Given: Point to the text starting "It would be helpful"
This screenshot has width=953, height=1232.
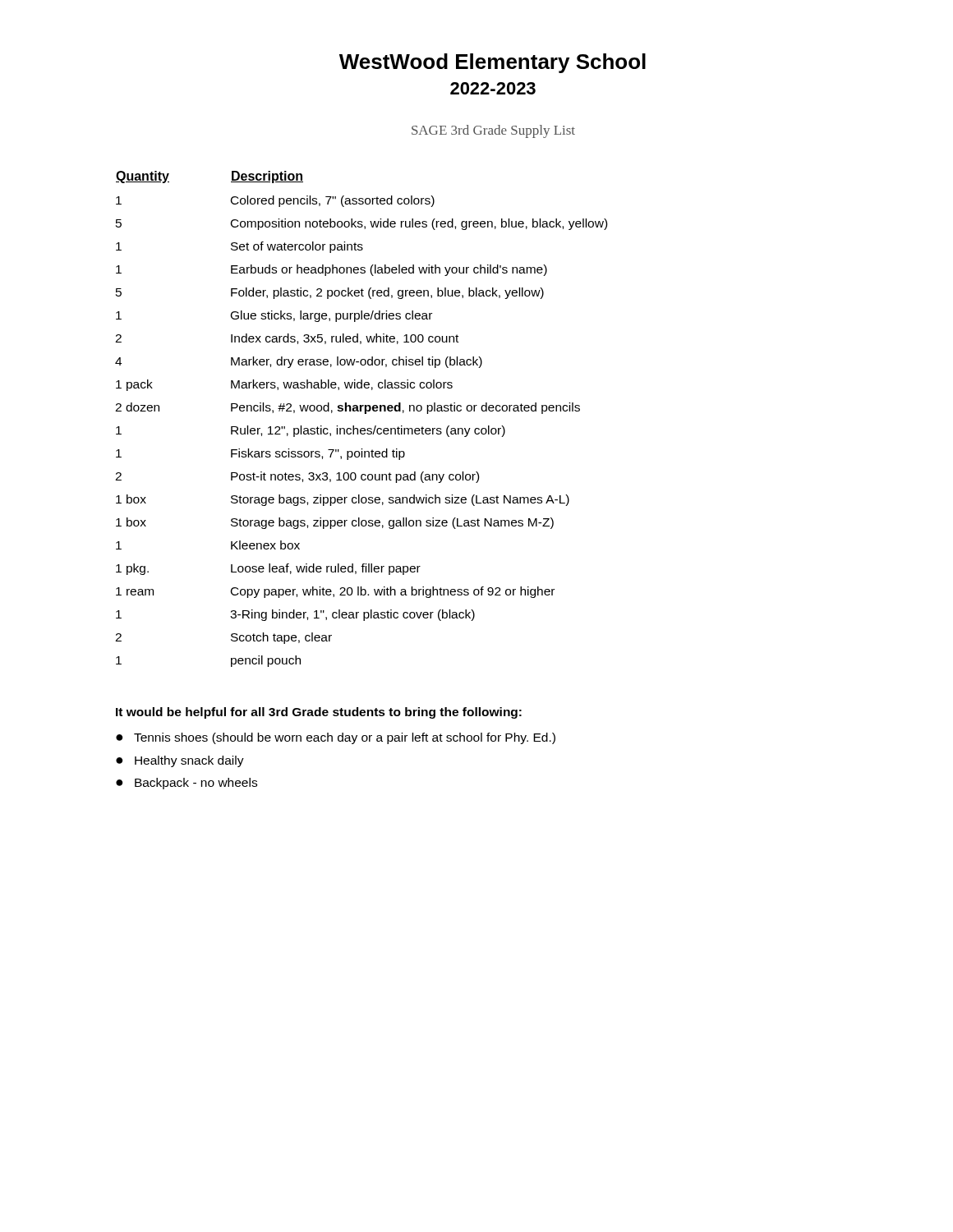Looking at the screenshot, I should [319, 712].
